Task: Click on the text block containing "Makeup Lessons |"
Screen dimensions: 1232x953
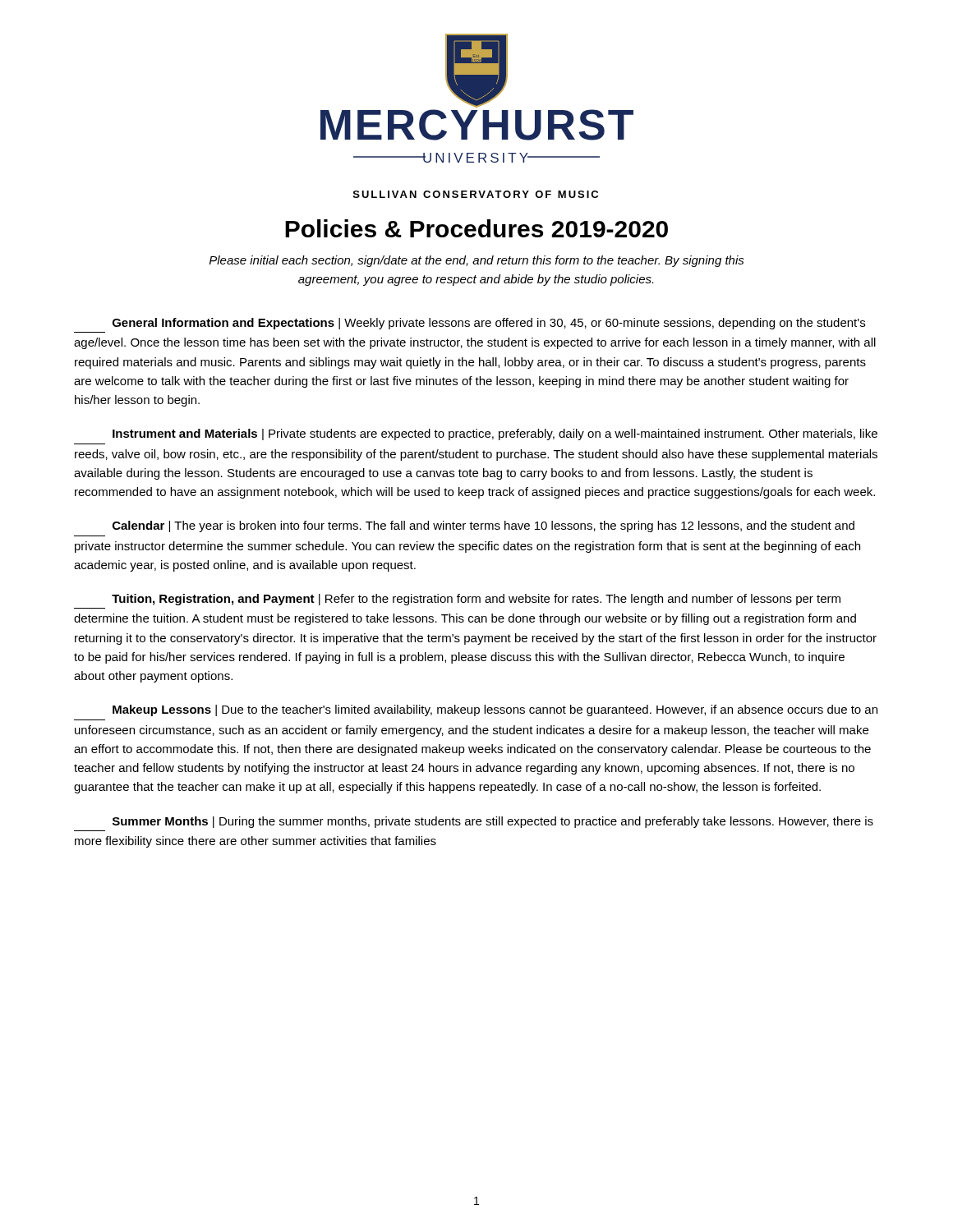Action: click(476, 747)
